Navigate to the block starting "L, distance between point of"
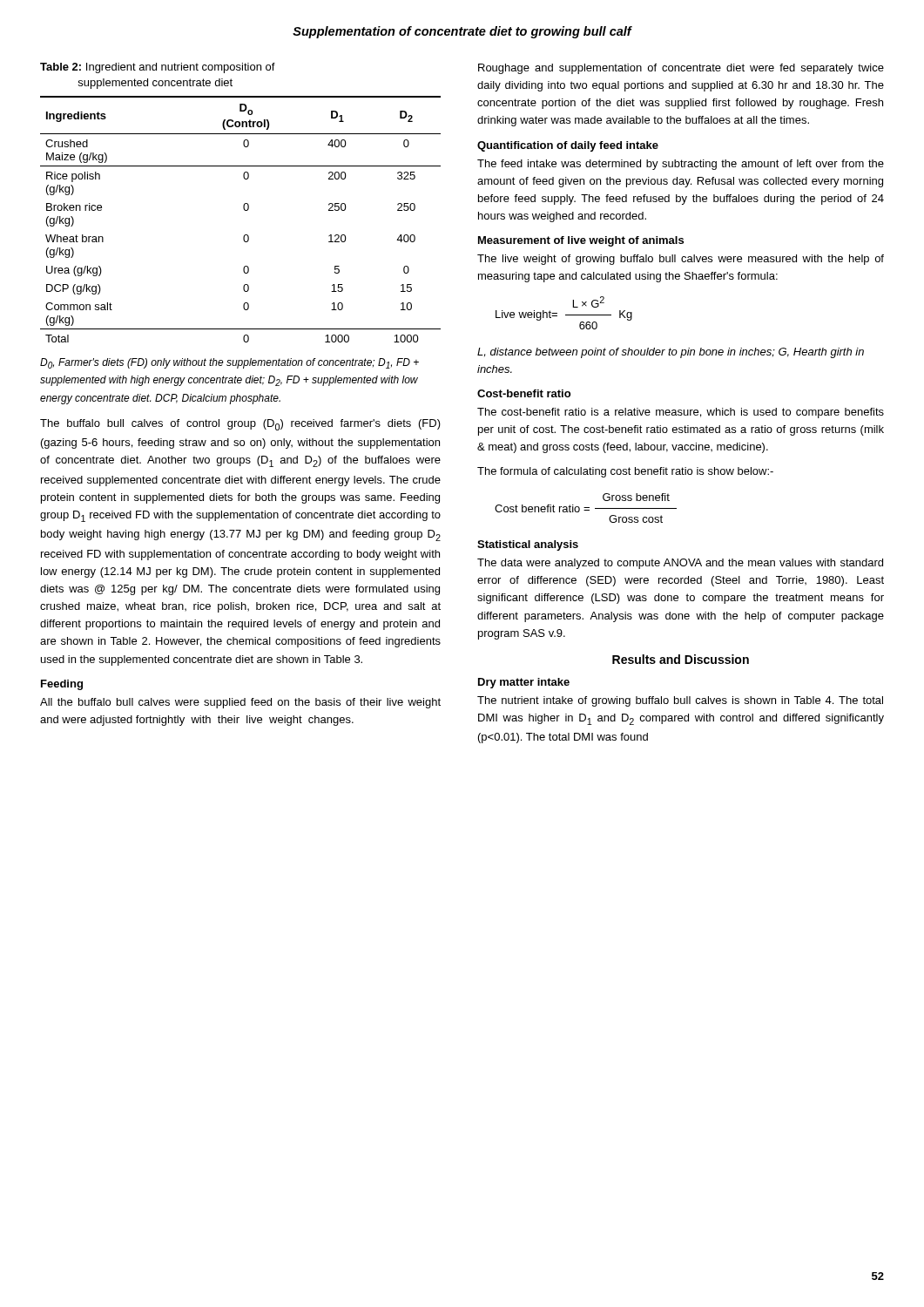The image size is (924, 1307). tap(671, 360)
